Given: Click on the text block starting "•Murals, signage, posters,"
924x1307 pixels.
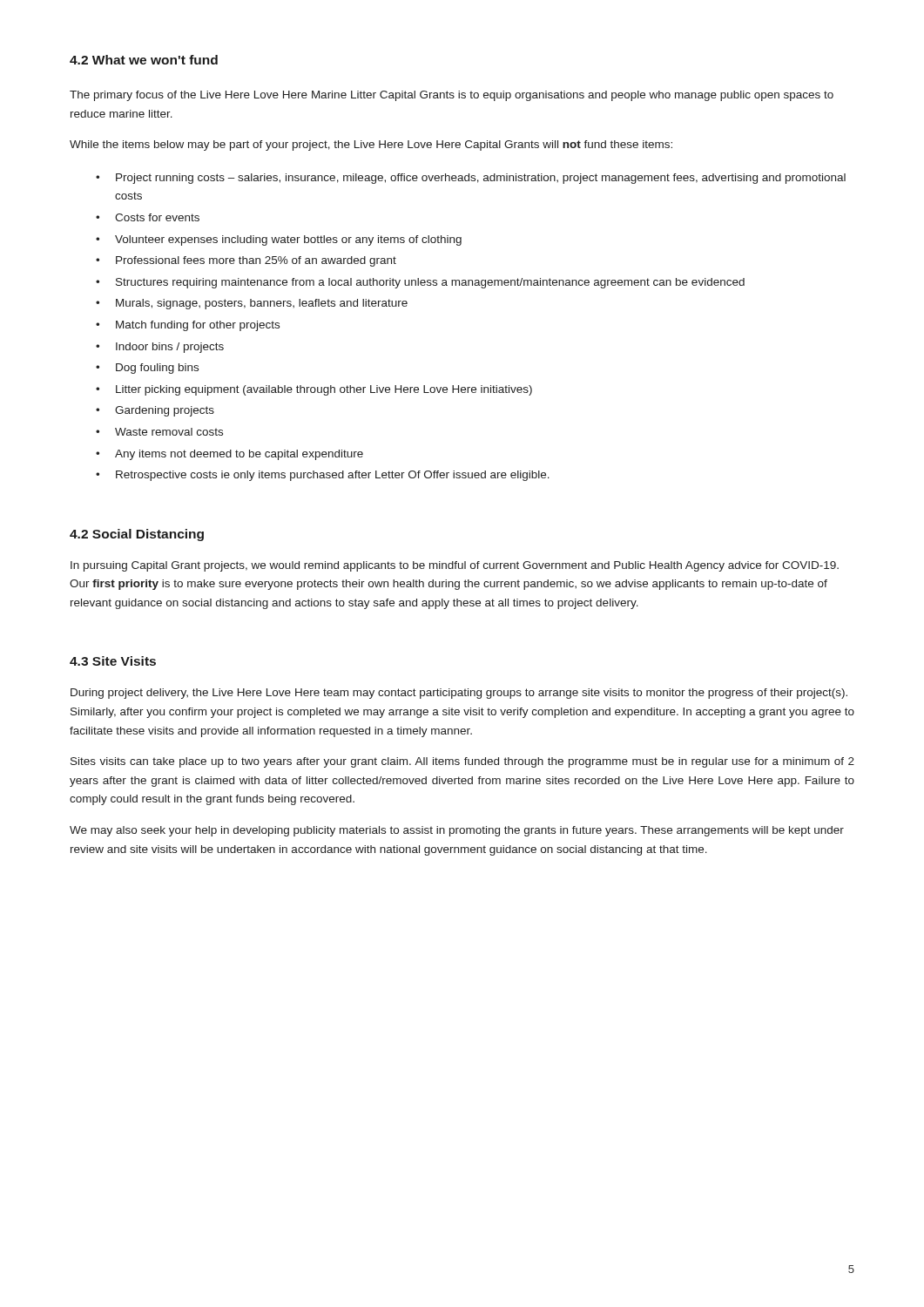Looking at the screenshot, I should (252, 303).
